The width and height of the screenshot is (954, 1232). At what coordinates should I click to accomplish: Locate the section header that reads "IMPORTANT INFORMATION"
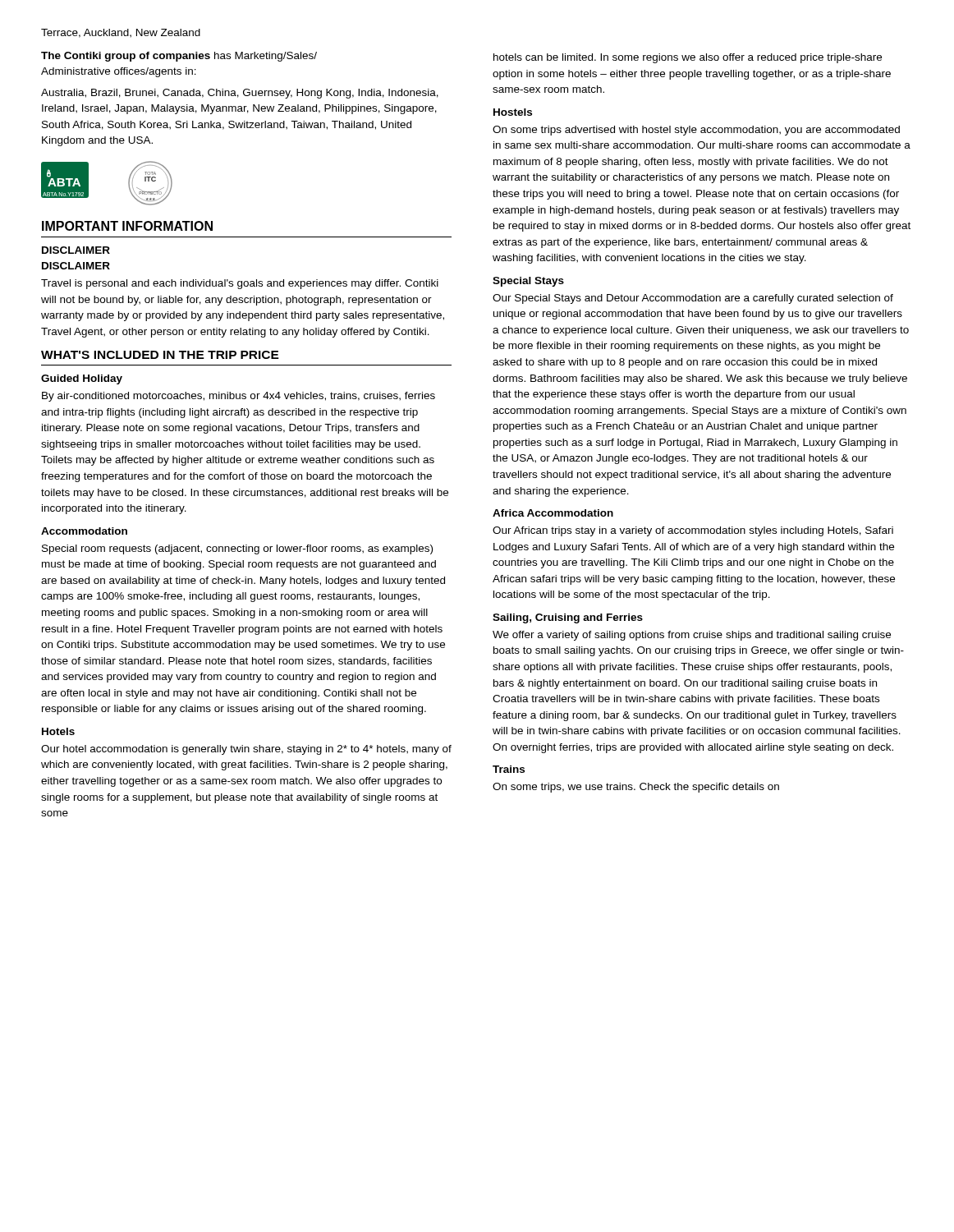pyautogui.click(x=127, y=226)
